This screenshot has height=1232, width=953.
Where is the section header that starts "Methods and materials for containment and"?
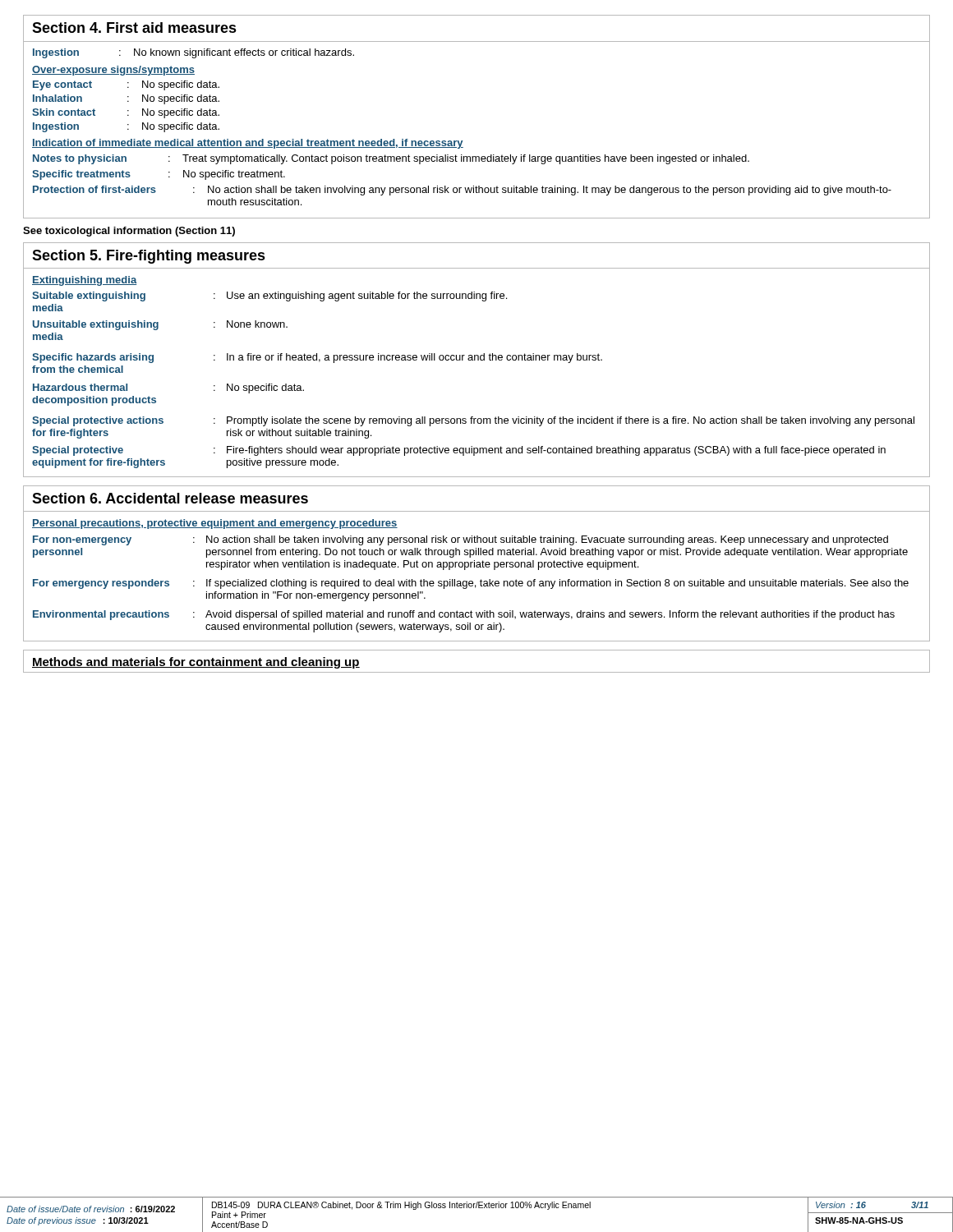[196, 662]
